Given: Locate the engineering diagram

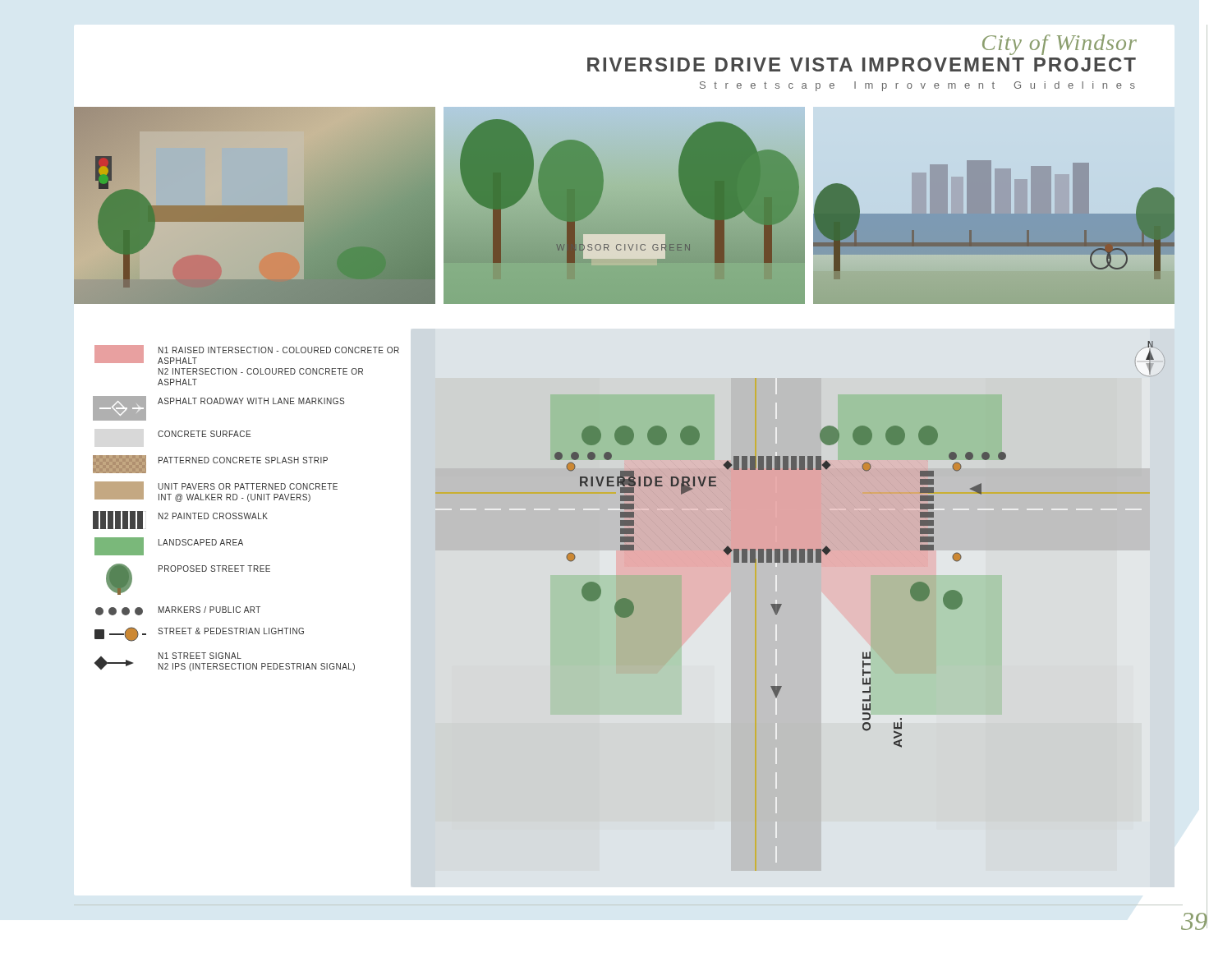Looking at the screenshot, I should (x=793, y=616).
